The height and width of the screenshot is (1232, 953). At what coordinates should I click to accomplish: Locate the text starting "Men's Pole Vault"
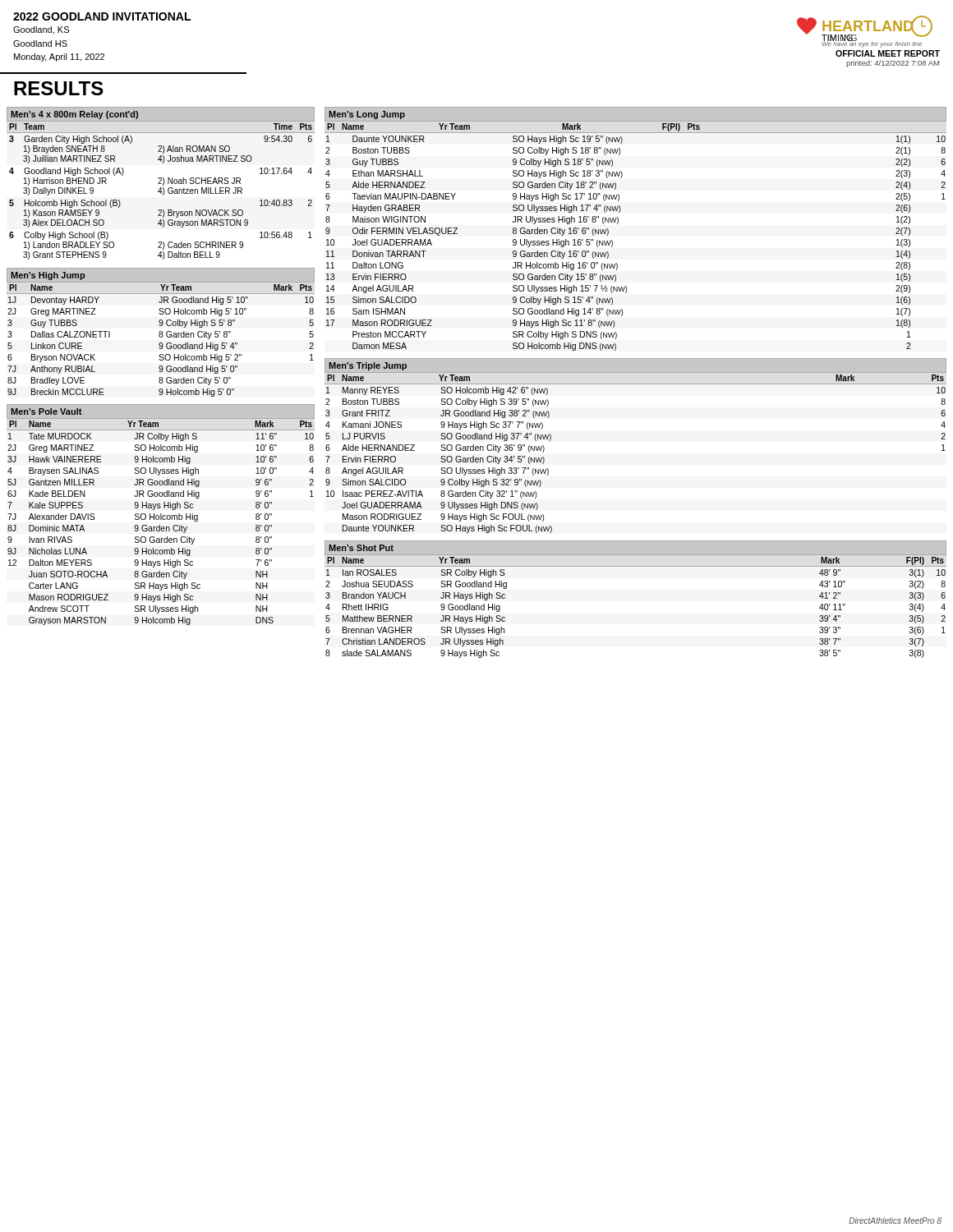tap(46, 411)
